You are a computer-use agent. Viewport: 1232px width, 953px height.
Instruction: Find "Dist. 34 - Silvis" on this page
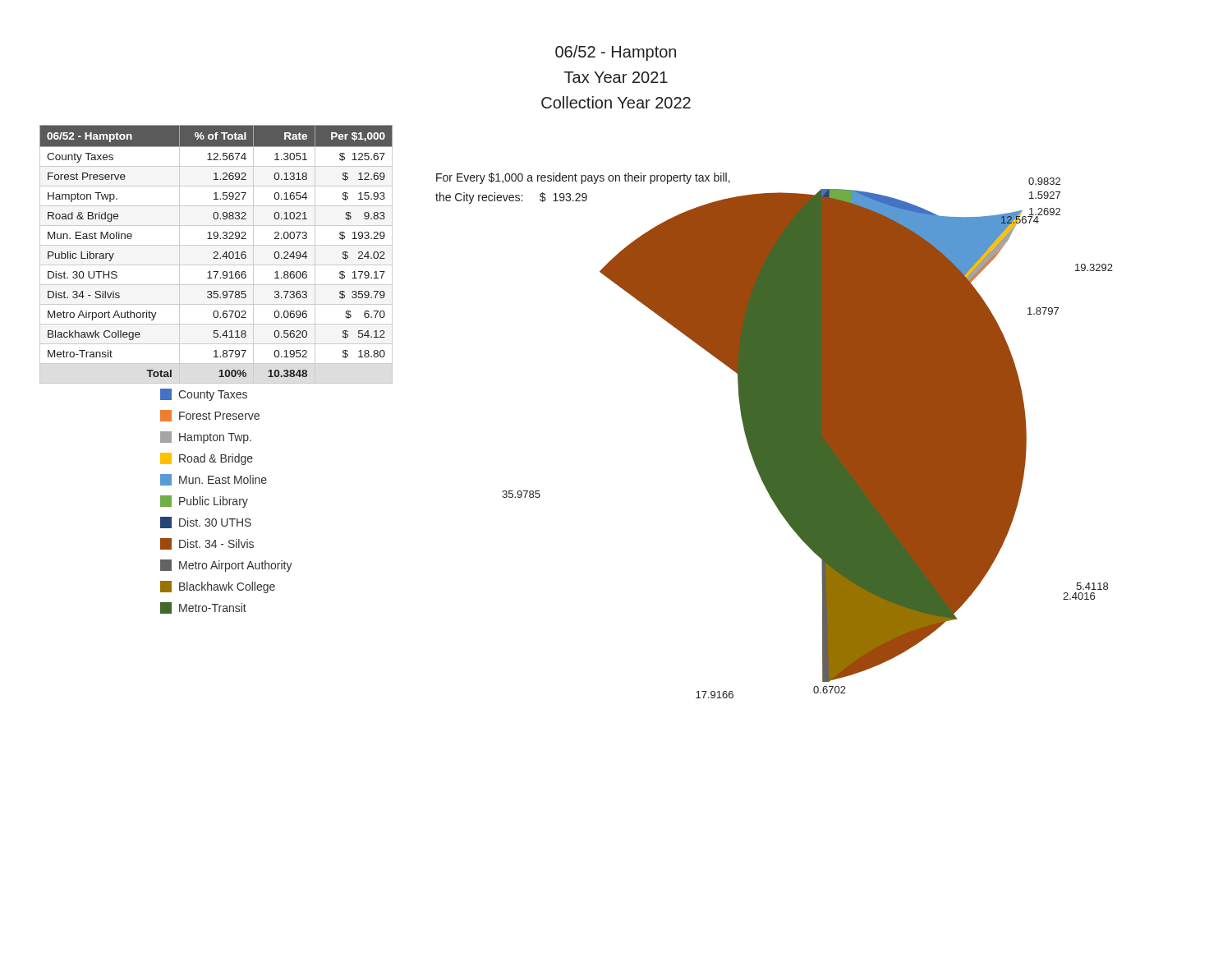pyautogui.click(x=207, y=544)
